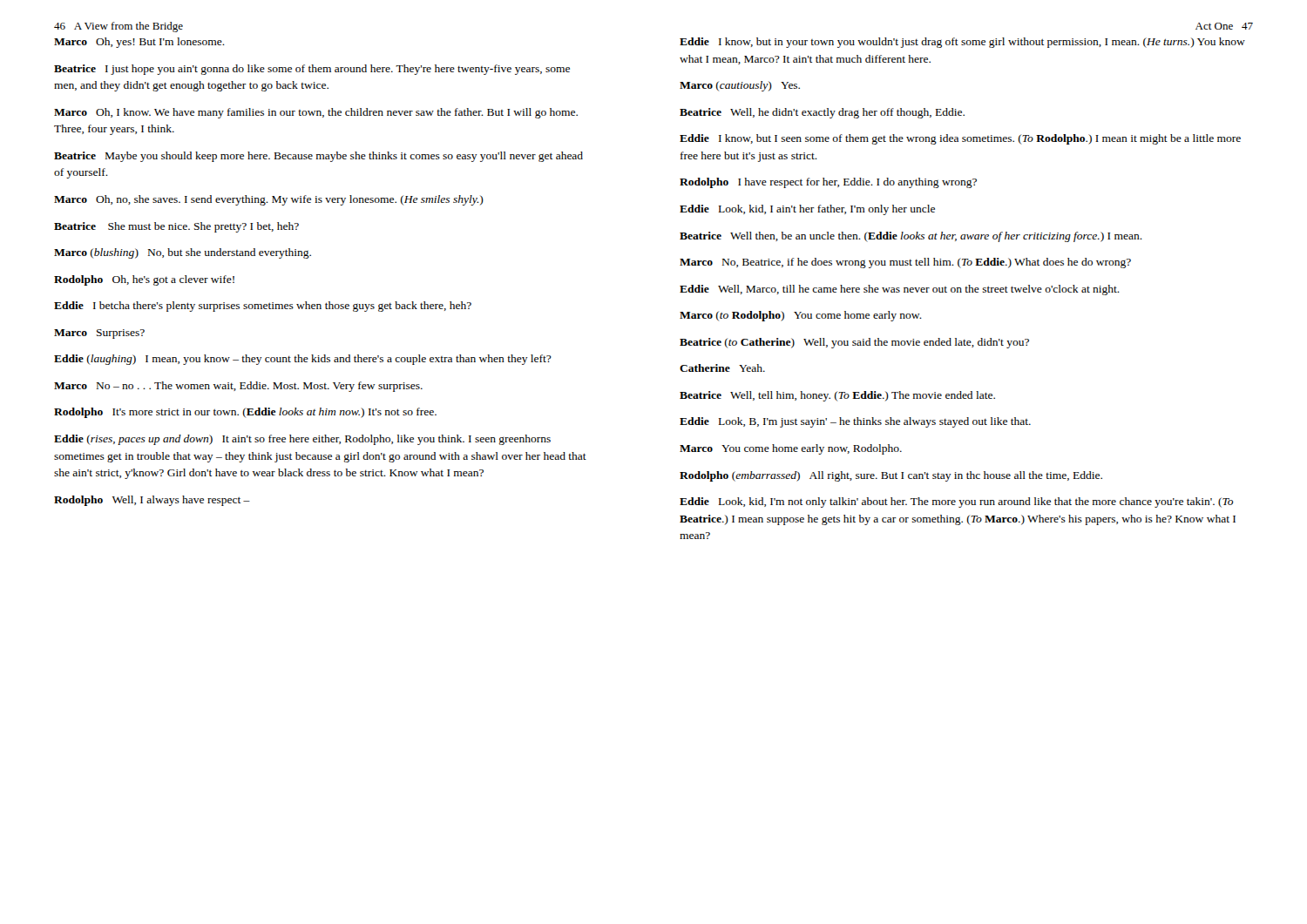Locate the block of text that opens with "Rodolpho Oh, he's got"
Viewport: 1307px width, 924px height.
tap(145, 279)
